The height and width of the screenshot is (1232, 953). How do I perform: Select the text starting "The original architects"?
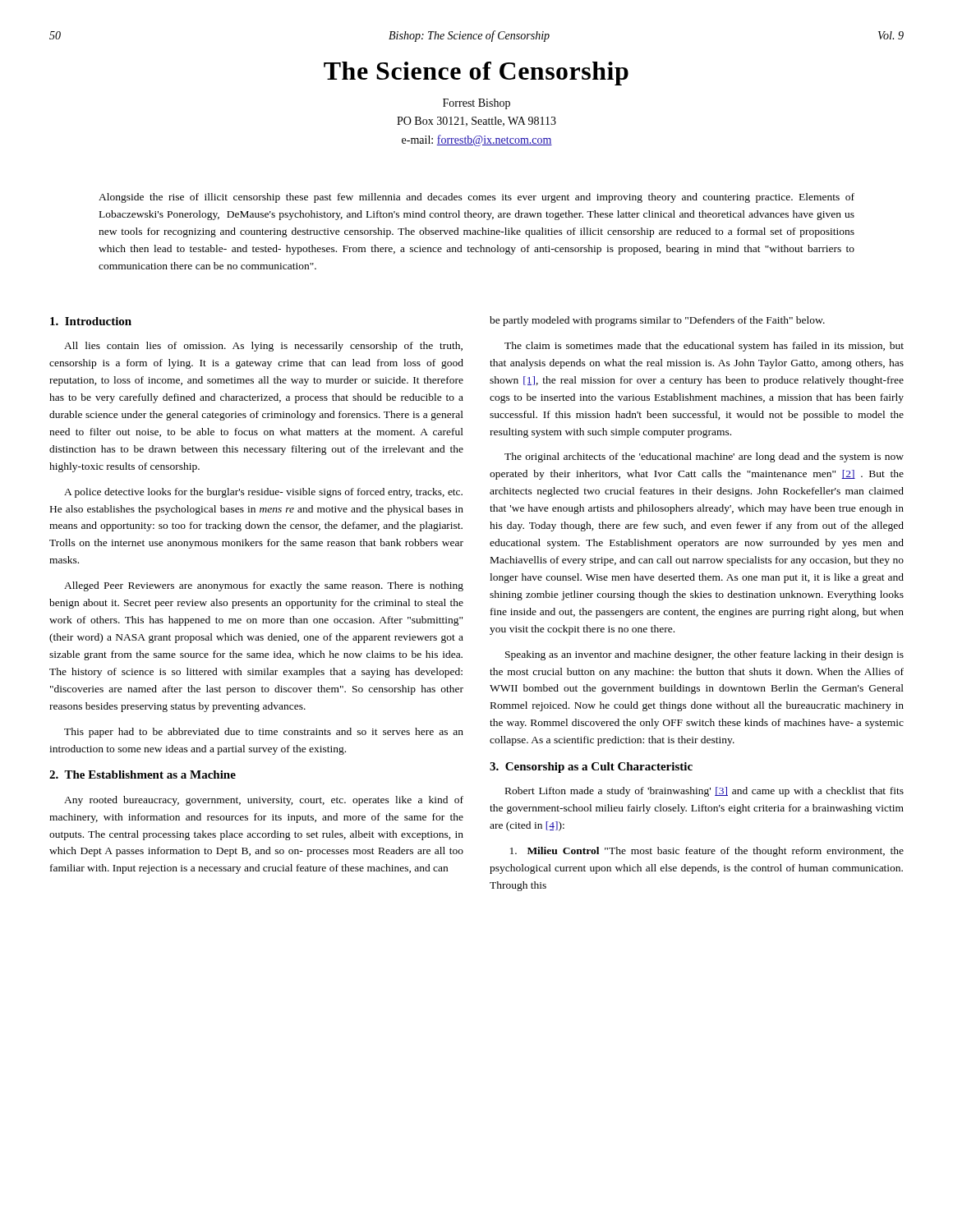(x=697, y=543)
